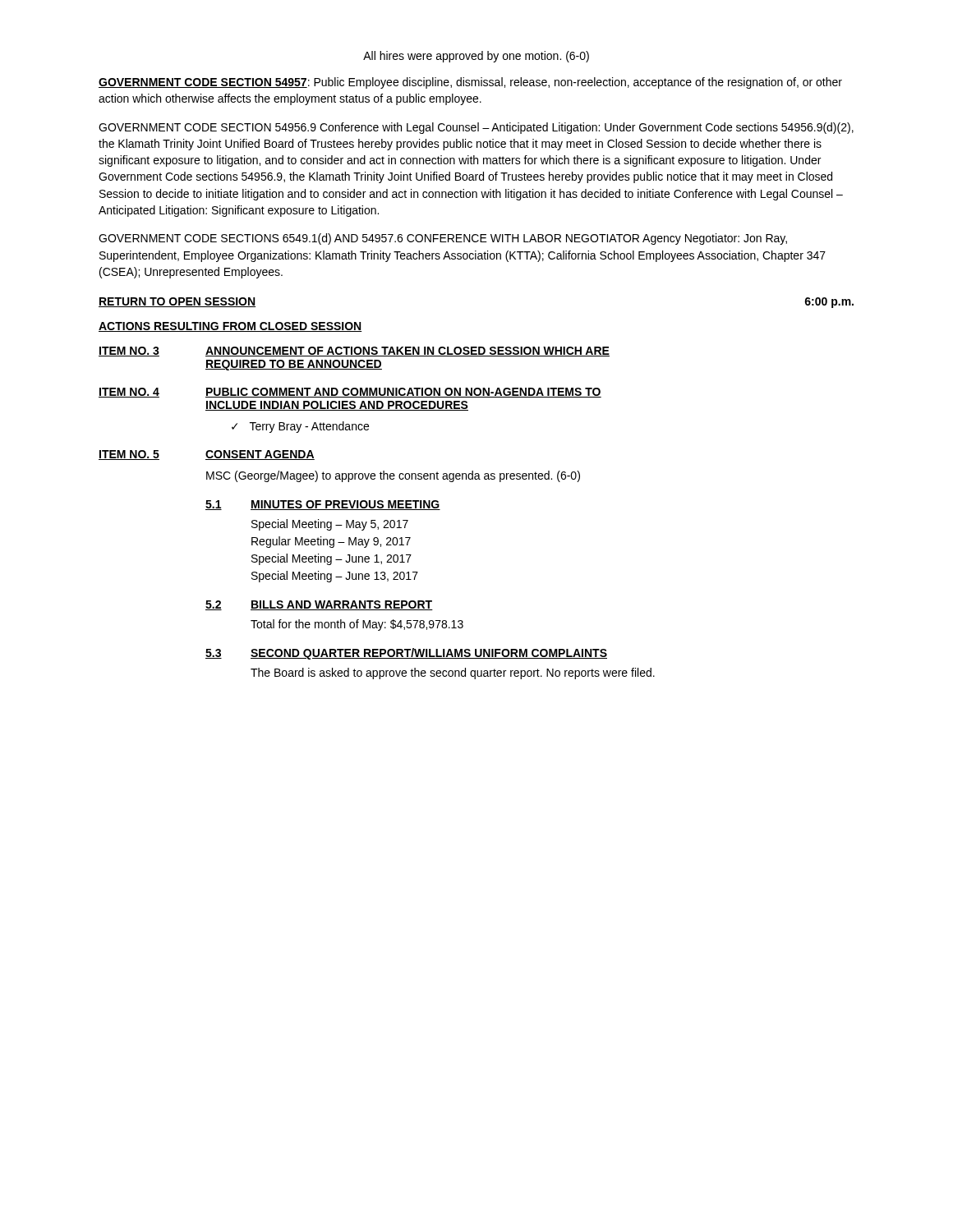Point to the element starting "GOVERNMENT CODE SECTIONS"
Screen dimensions: 1232x953
click(x=462, y=255)
